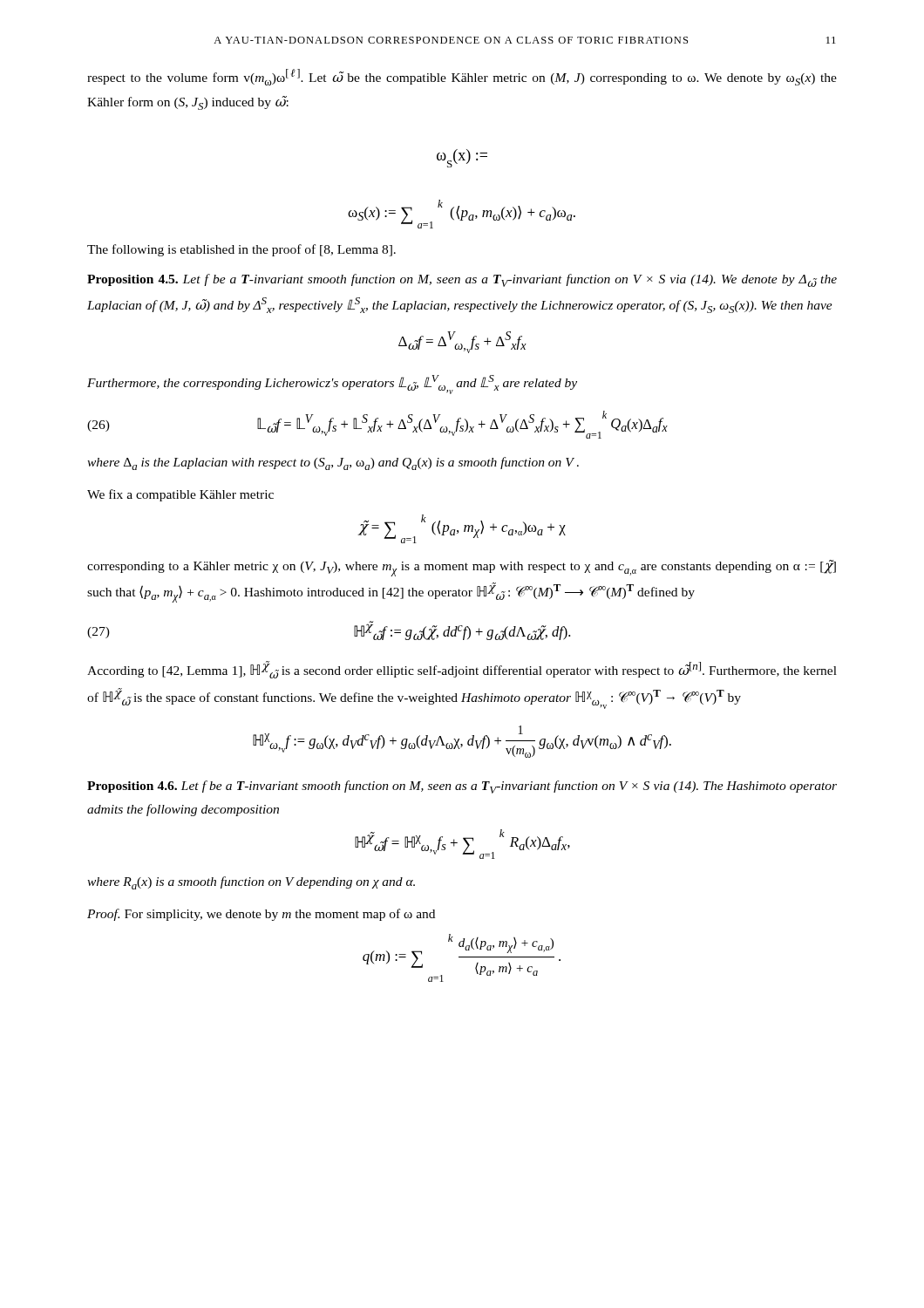The width and height of the screenshot is (924, 1308).
Task: Find the text block that reads "Proposition 4.6. Let"
Action: point(462,797)
